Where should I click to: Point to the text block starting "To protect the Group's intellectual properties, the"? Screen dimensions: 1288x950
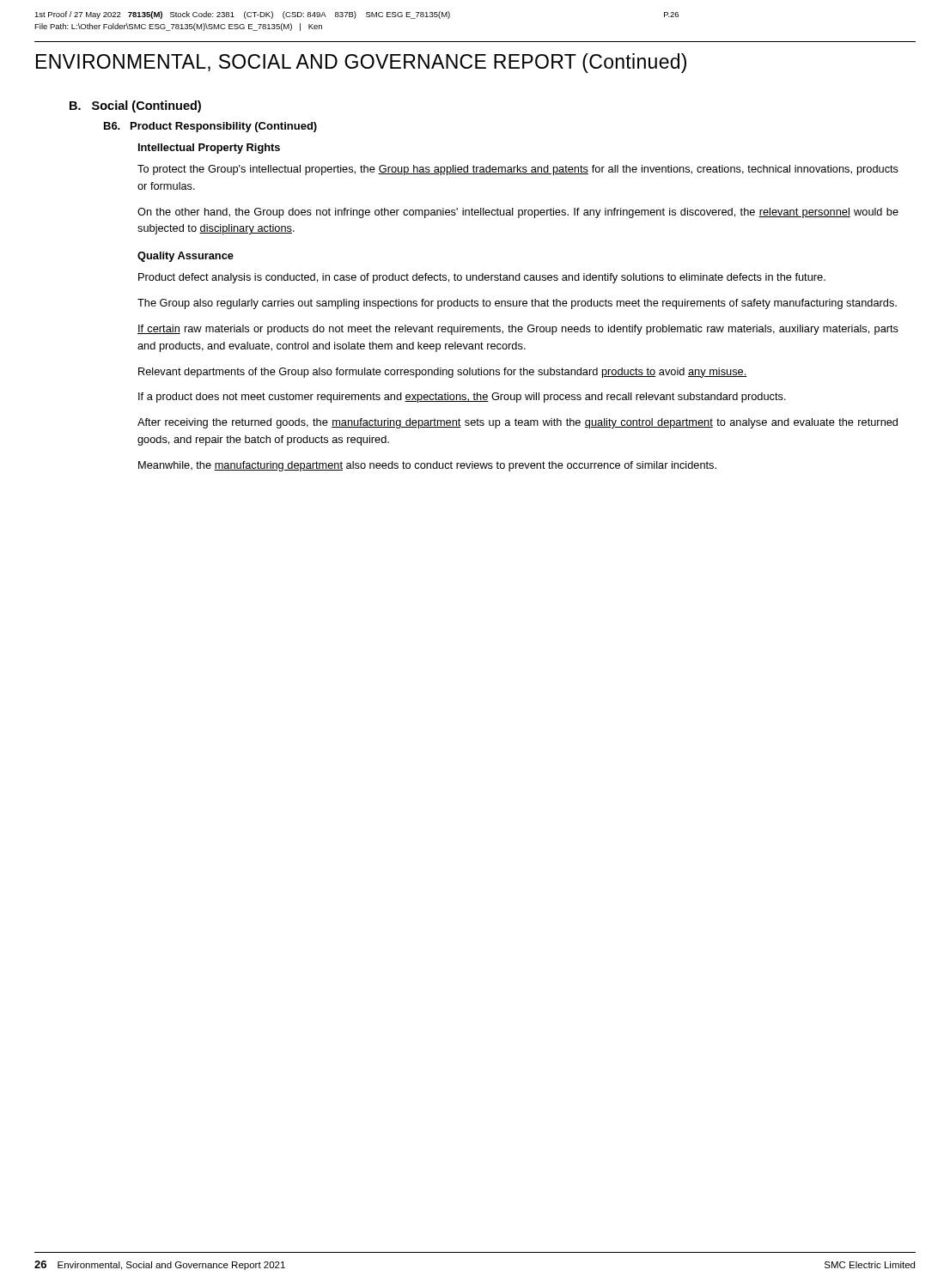pyautogui.click(x=518, y=177)
